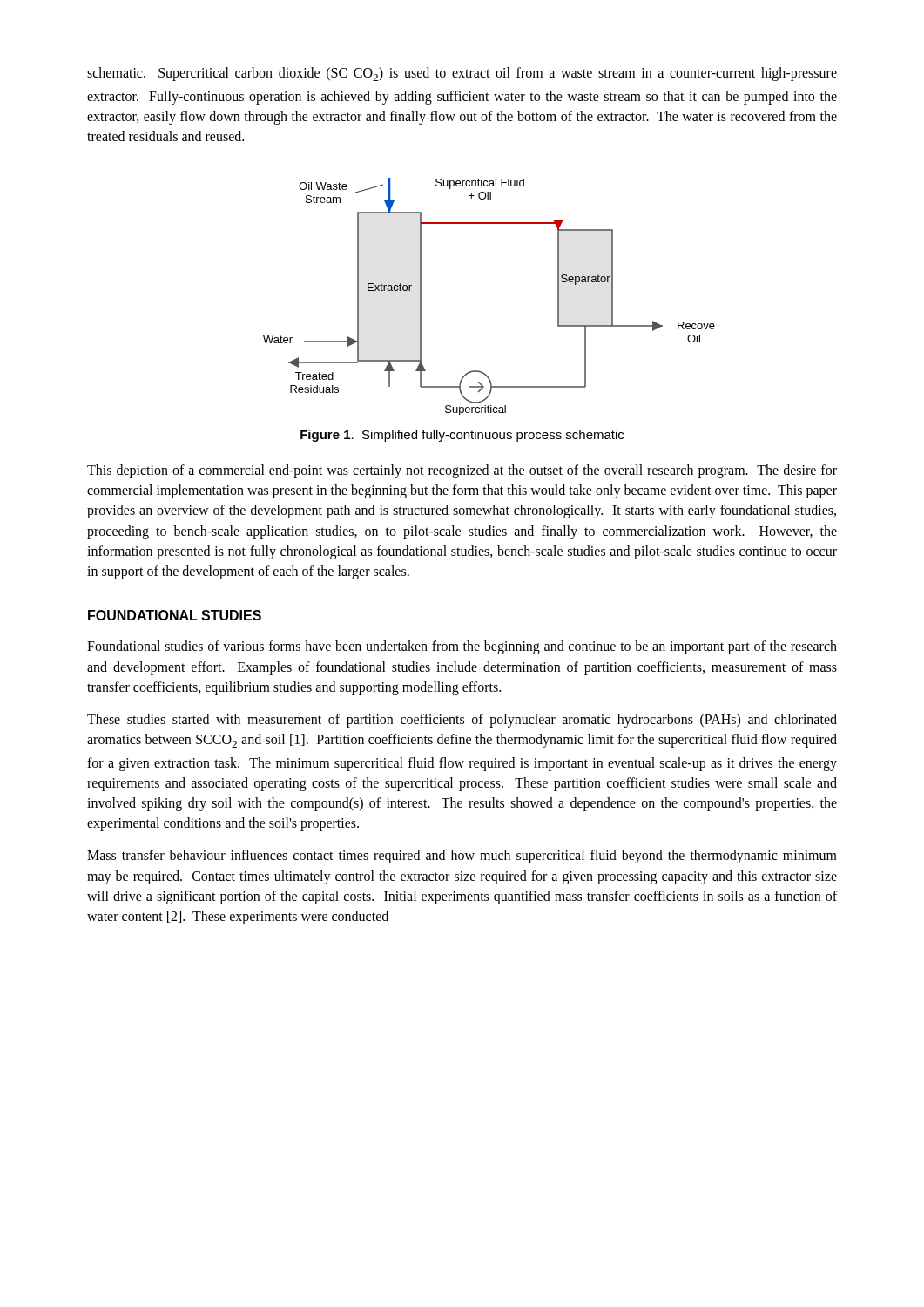Click on the text block starting "Figure 1. Simplified fully-continuous process"
This screenshot has width=924, height=1307.
tap(462, 435)
